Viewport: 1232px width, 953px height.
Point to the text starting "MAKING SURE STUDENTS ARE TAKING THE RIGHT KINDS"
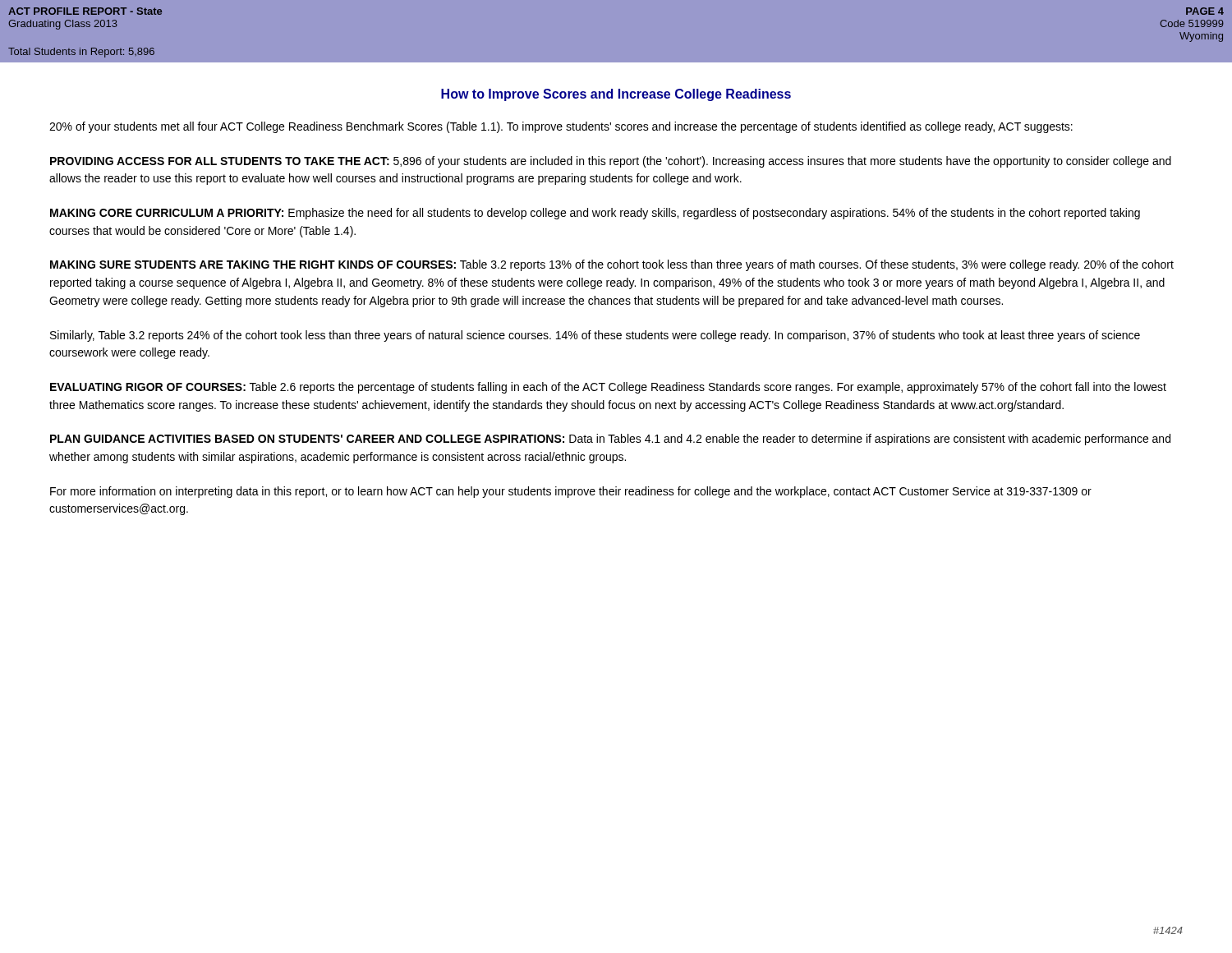pyautogui.click(x=611, y=283)
